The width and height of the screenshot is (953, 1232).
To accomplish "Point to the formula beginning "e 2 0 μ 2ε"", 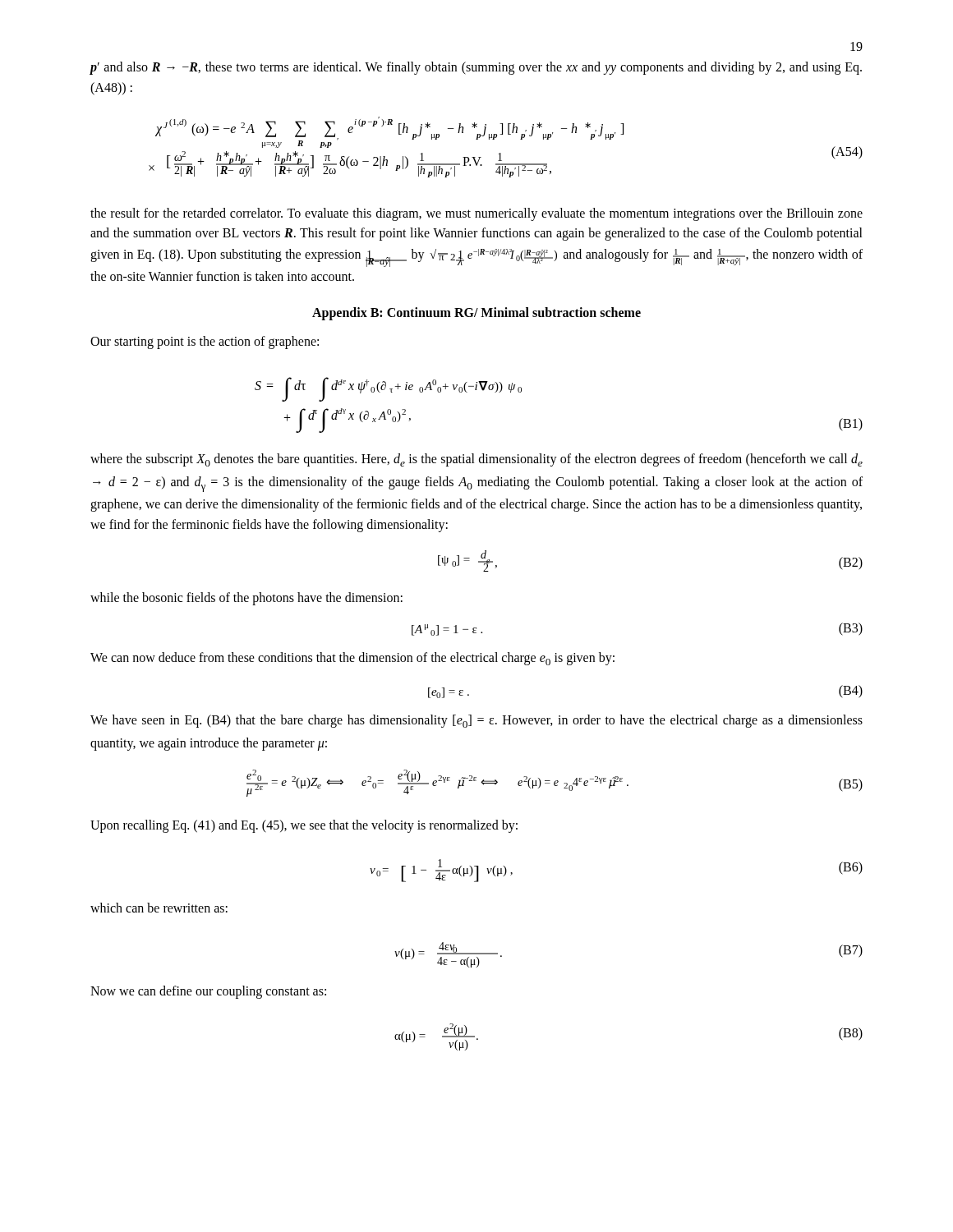I will tap(555, 785).
